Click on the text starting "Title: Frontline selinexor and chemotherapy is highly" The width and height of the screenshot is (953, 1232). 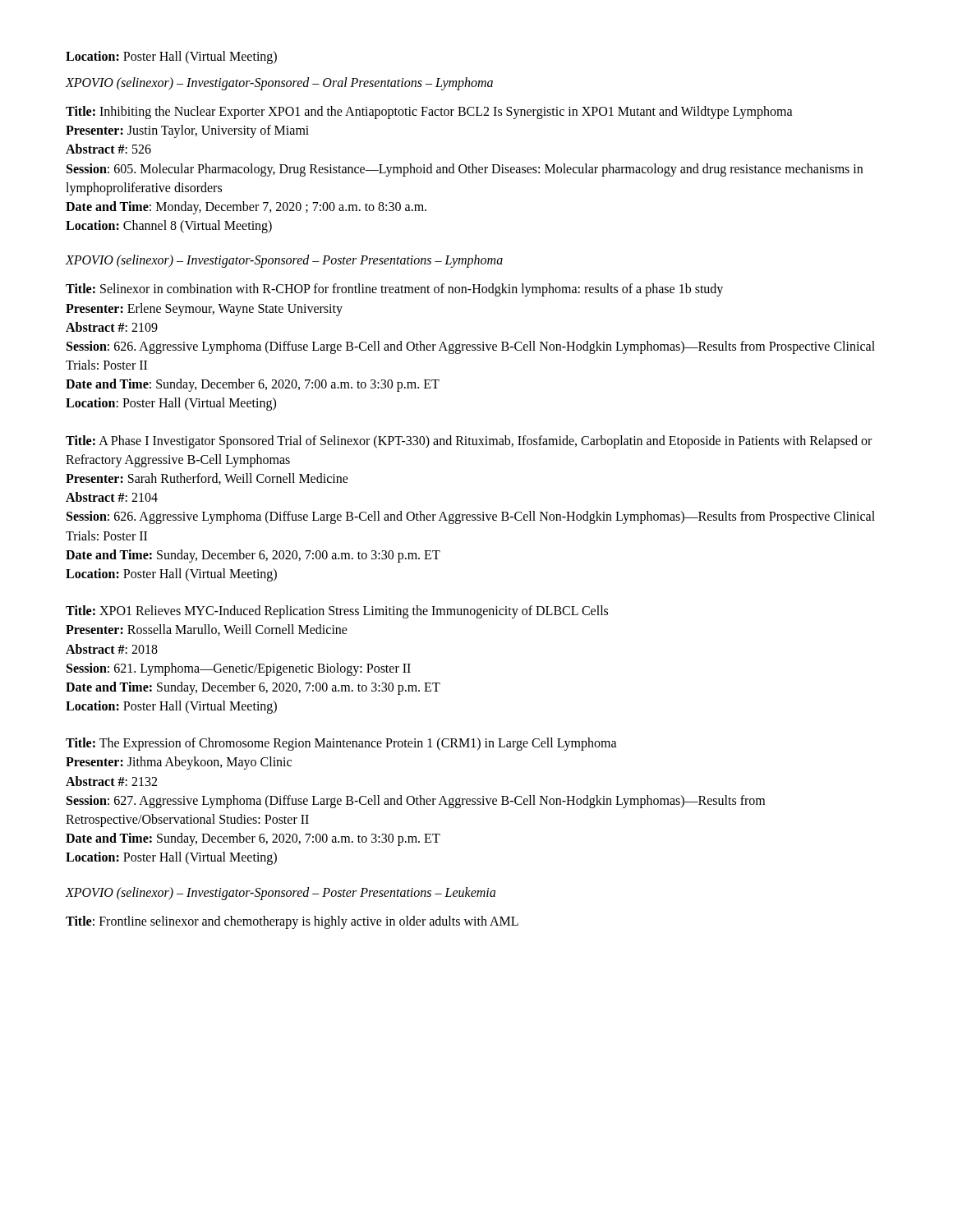476,921
